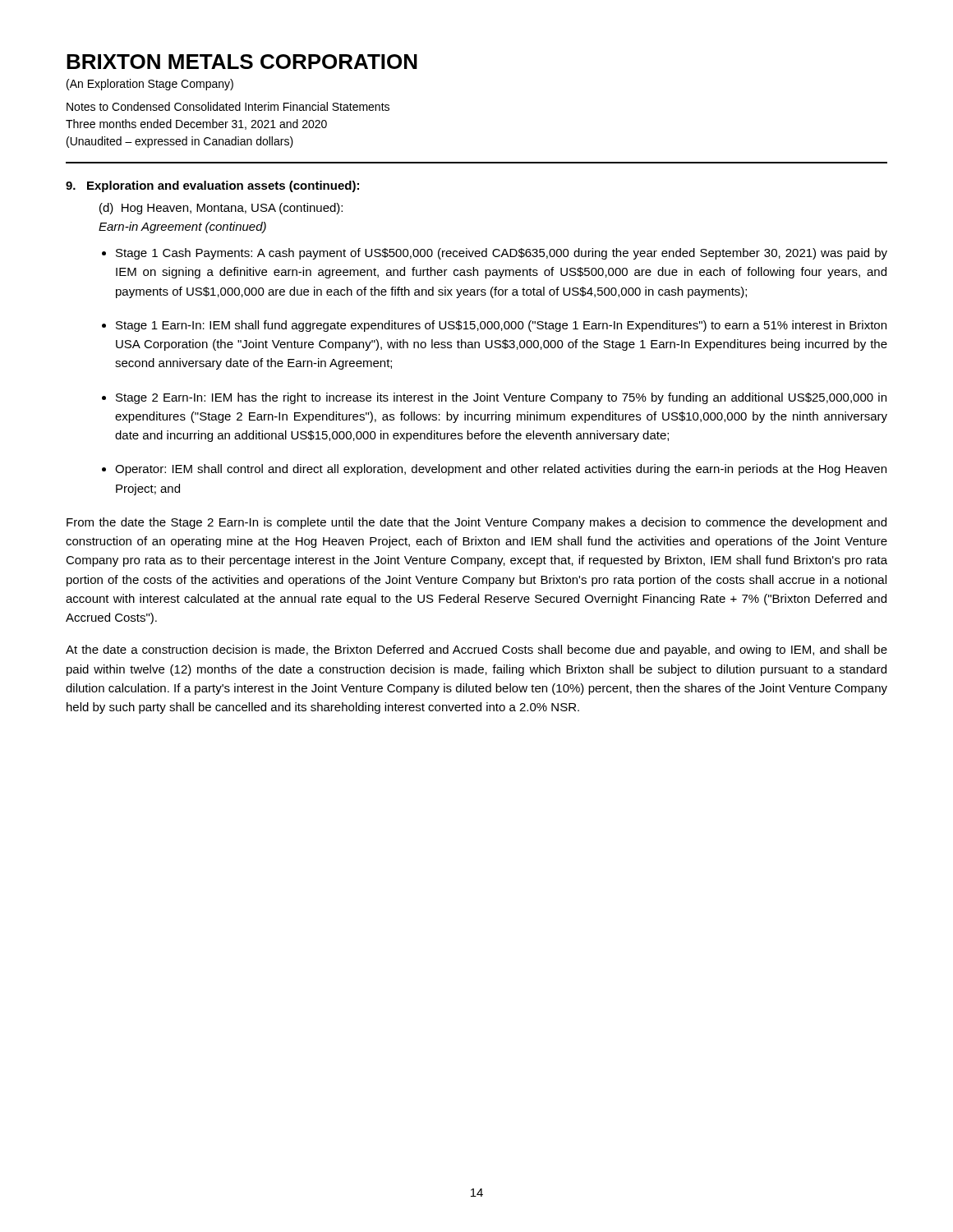Locate the text "Earn-in Agreement (continued)"
The image size is (953, 1232).
tap(183, 226)
